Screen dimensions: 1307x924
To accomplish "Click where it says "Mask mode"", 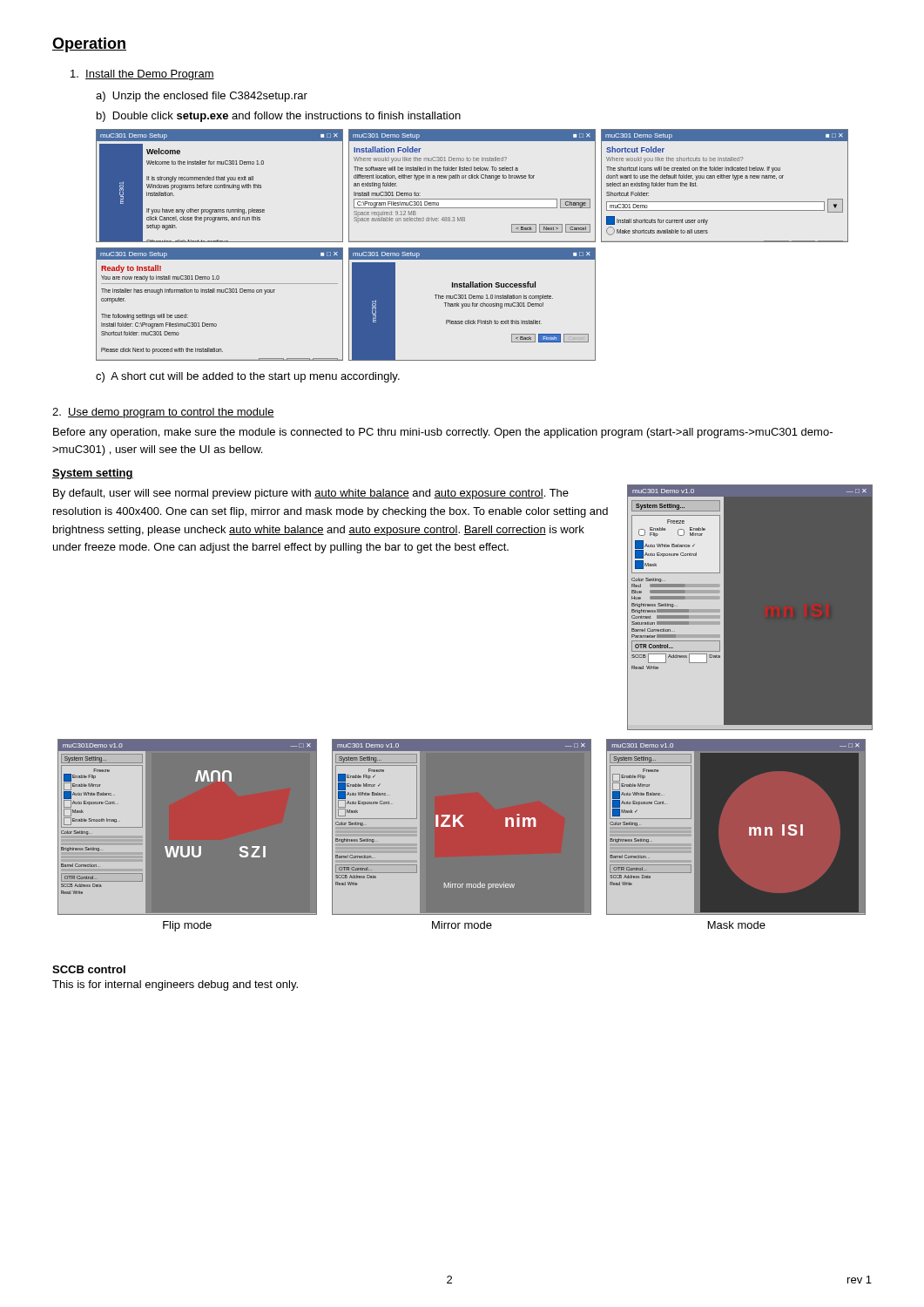I will (736, 925).
